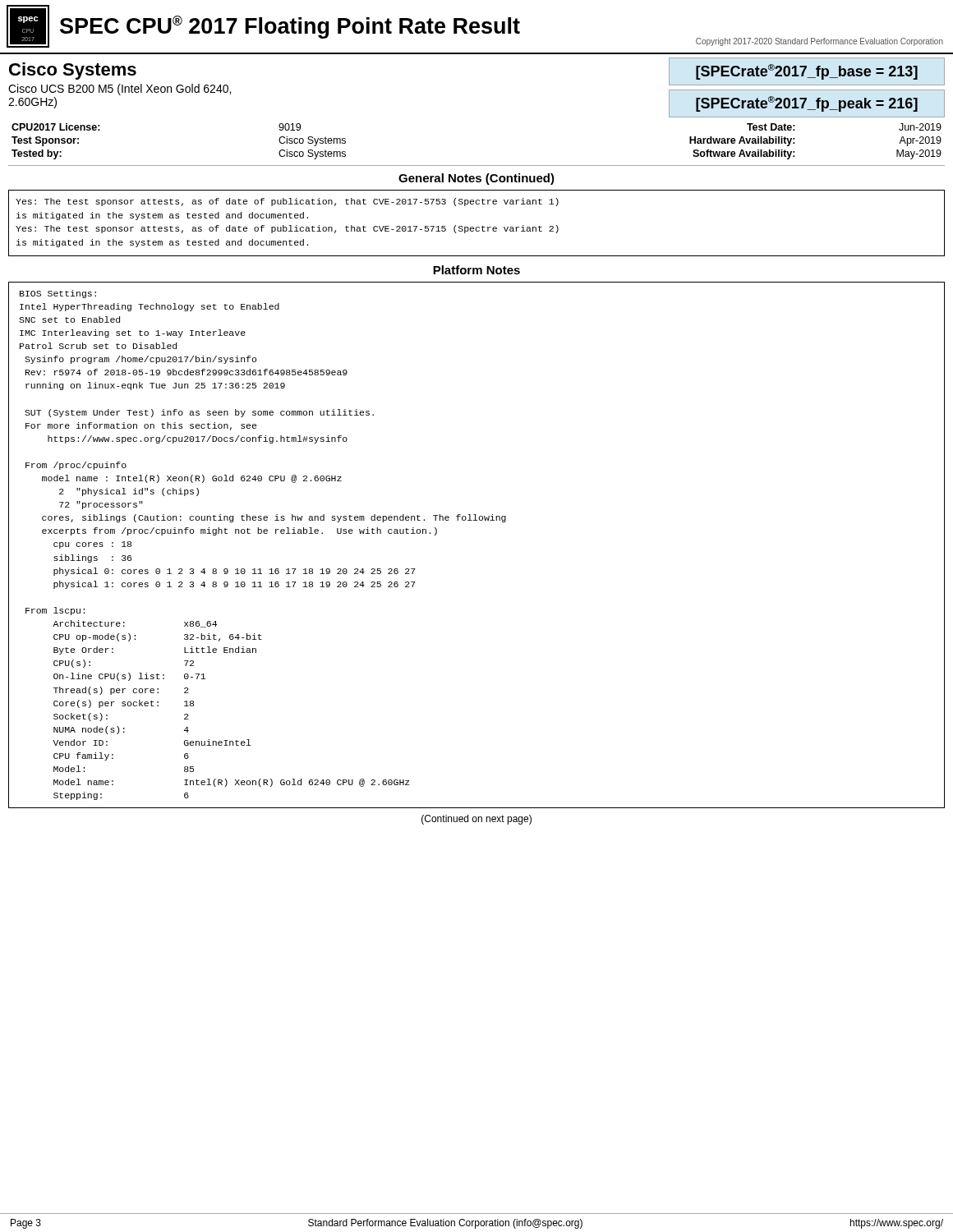Screen dimensions: 1232x953
Task: Locate the text starting "General Notes (Continued)"
Action: point(476,178)
